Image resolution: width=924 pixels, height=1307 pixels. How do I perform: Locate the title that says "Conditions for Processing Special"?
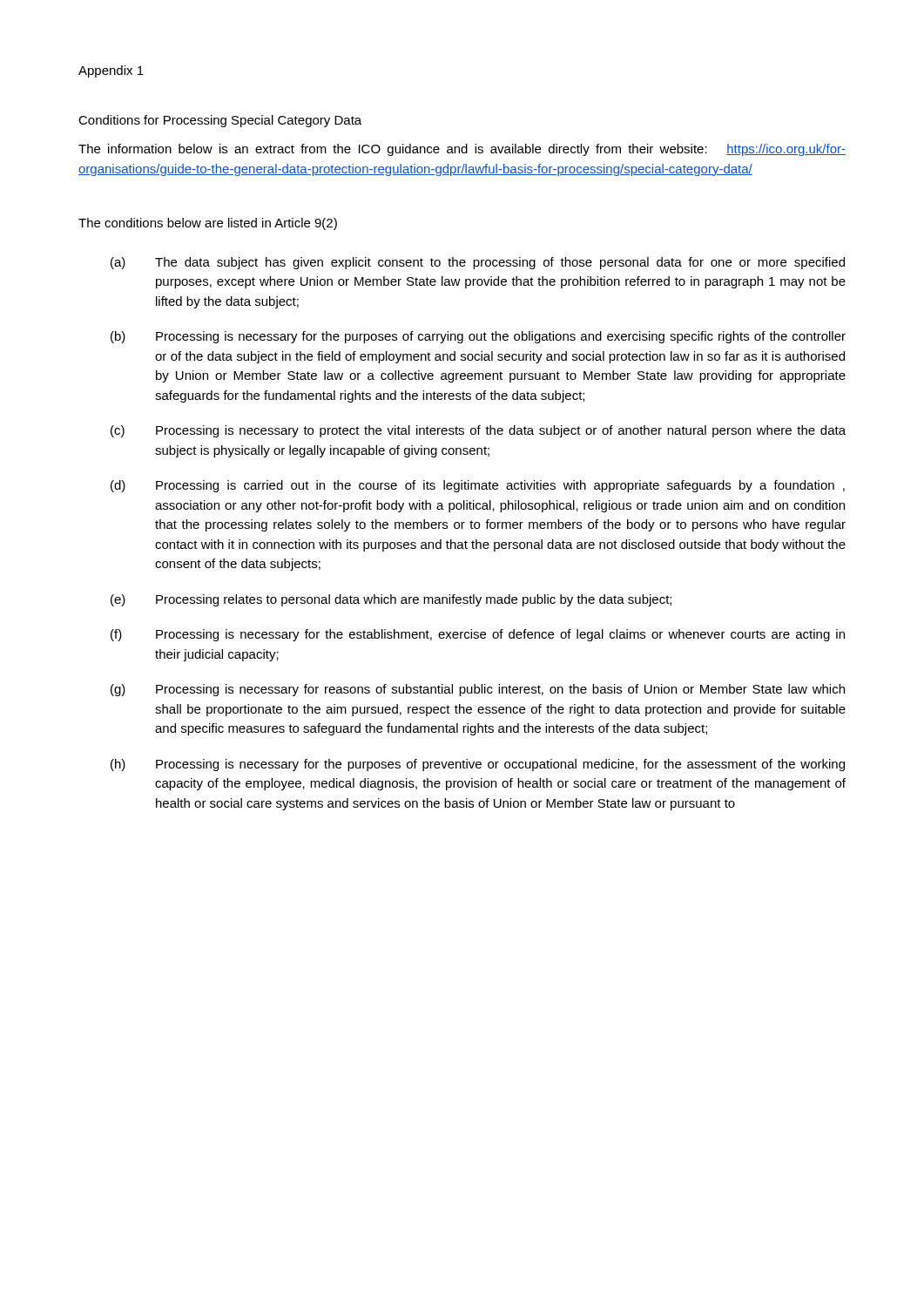pyautogui.click(x=220, y=120)
